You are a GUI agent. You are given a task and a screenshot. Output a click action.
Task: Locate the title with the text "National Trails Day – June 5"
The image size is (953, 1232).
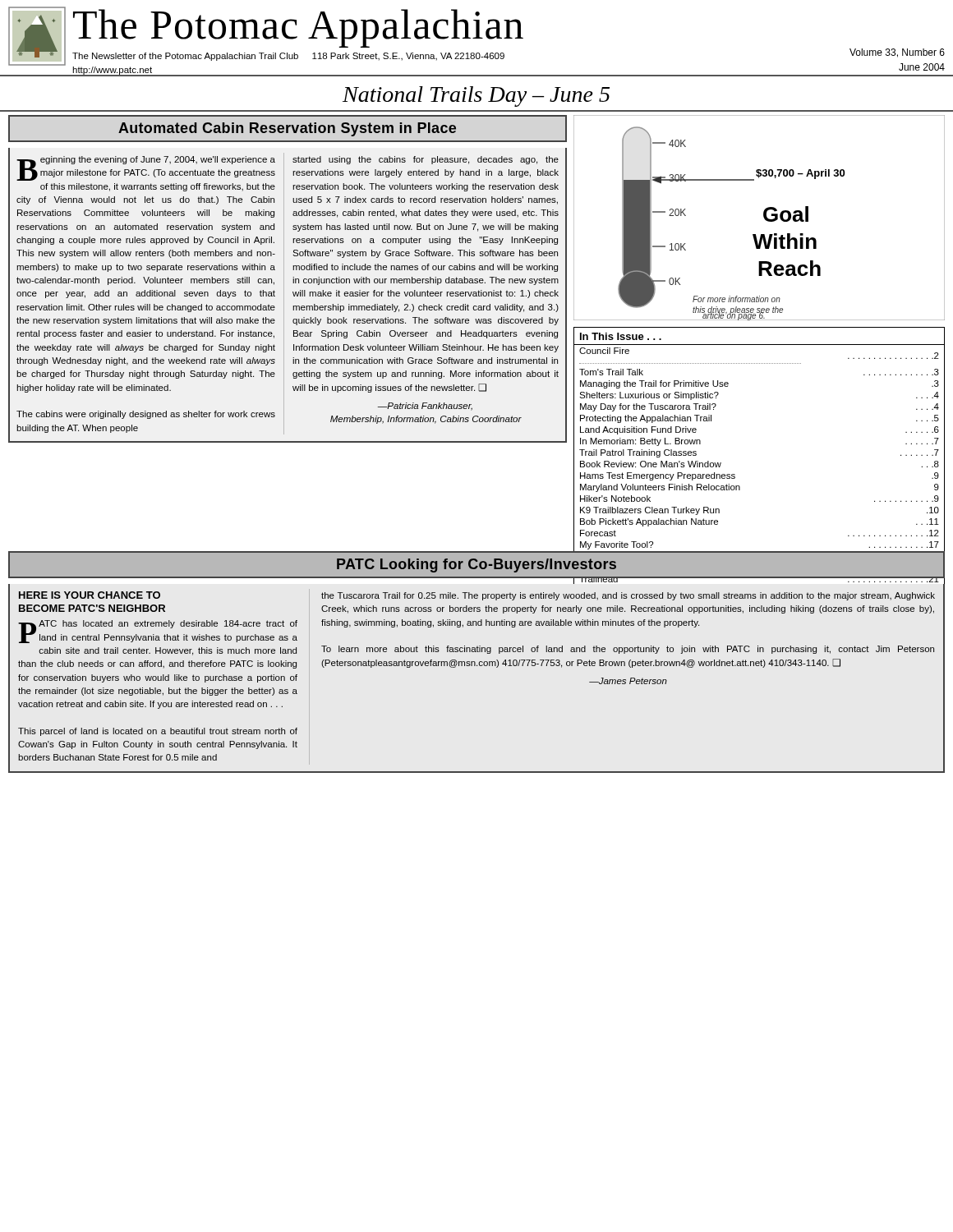(476, 94)
